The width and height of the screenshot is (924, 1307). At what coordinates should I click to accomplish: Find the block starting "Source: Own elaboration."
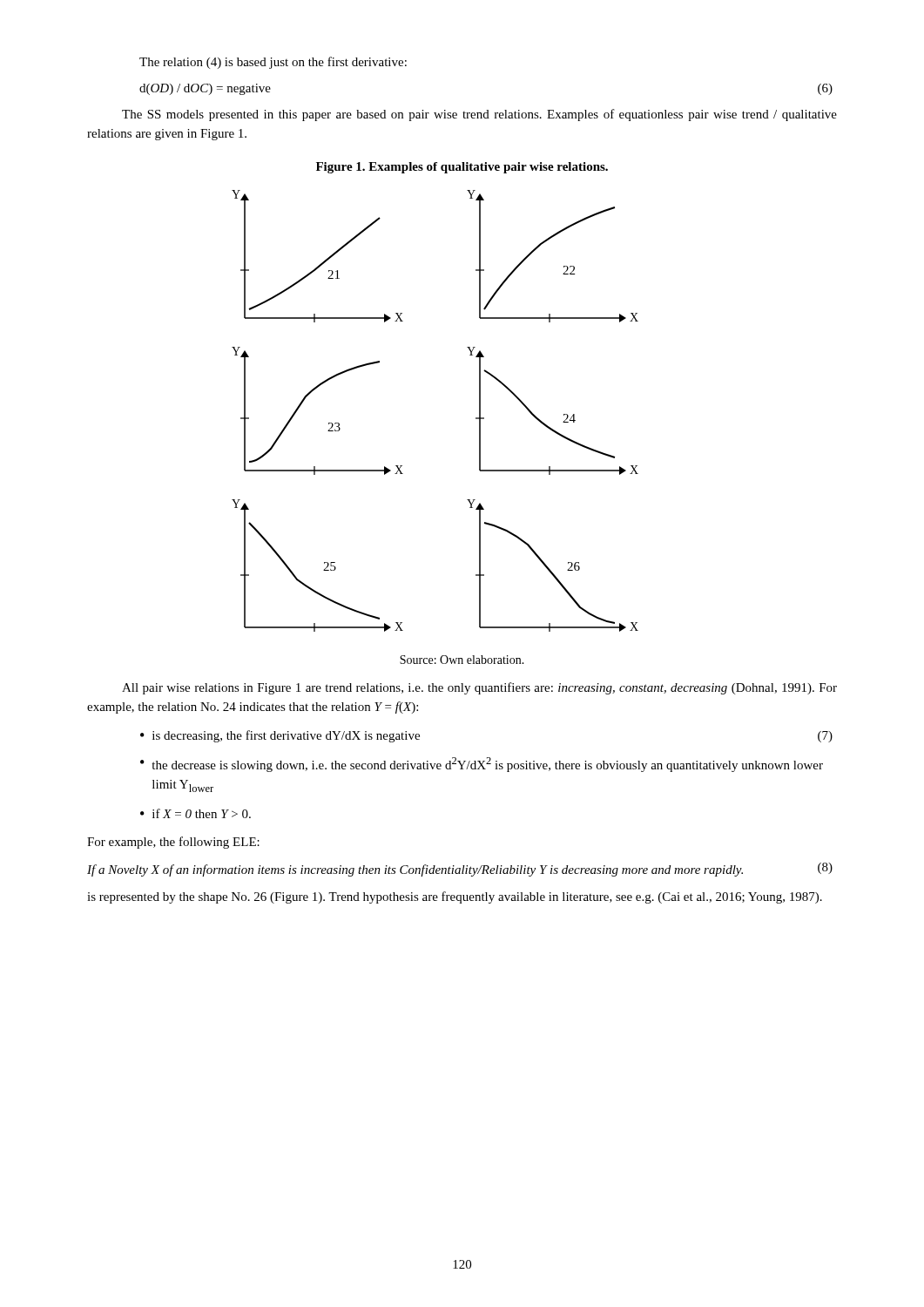462,660
